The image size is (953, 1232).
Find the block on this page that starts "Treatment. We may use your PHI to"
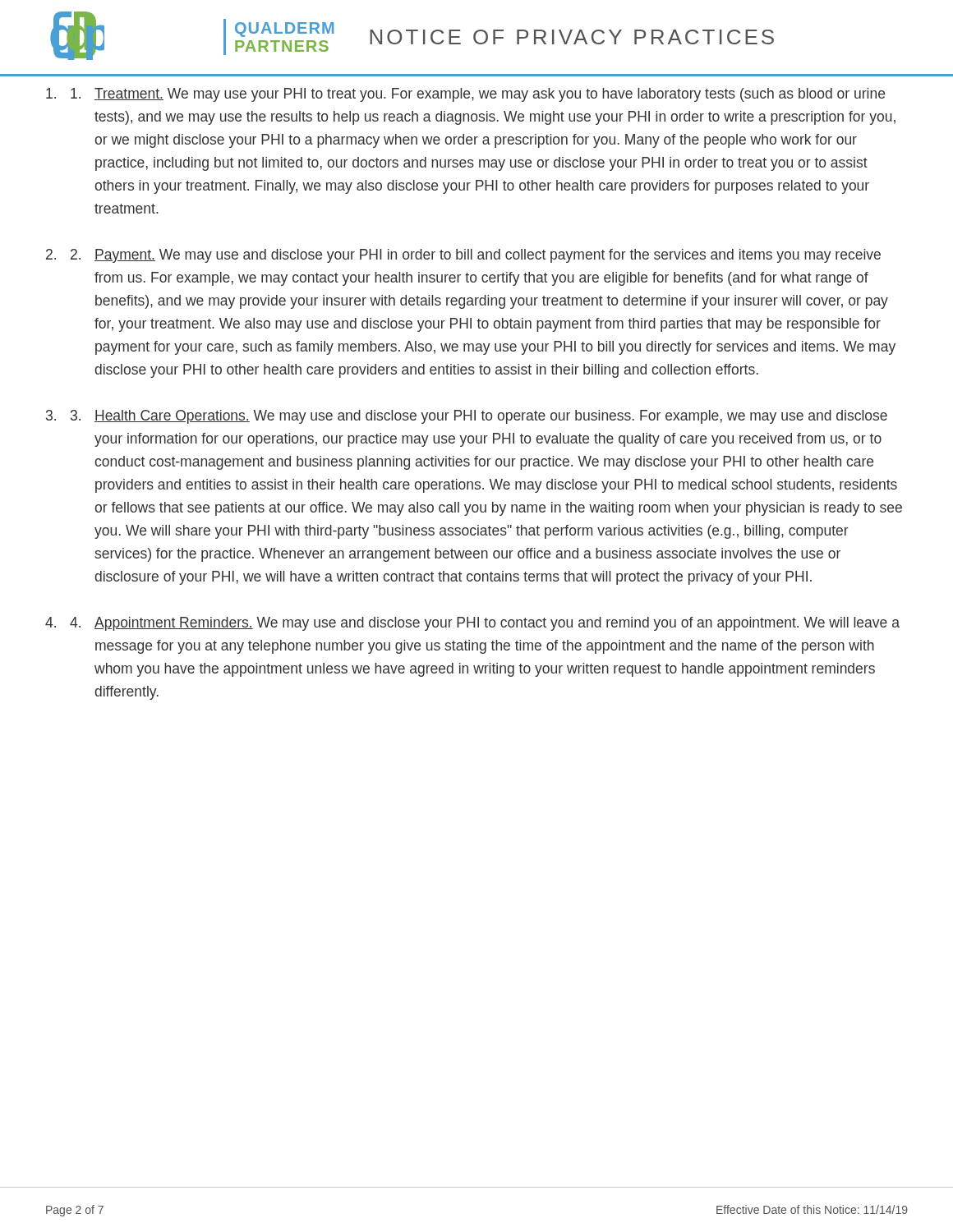click(x=489, y=151)
